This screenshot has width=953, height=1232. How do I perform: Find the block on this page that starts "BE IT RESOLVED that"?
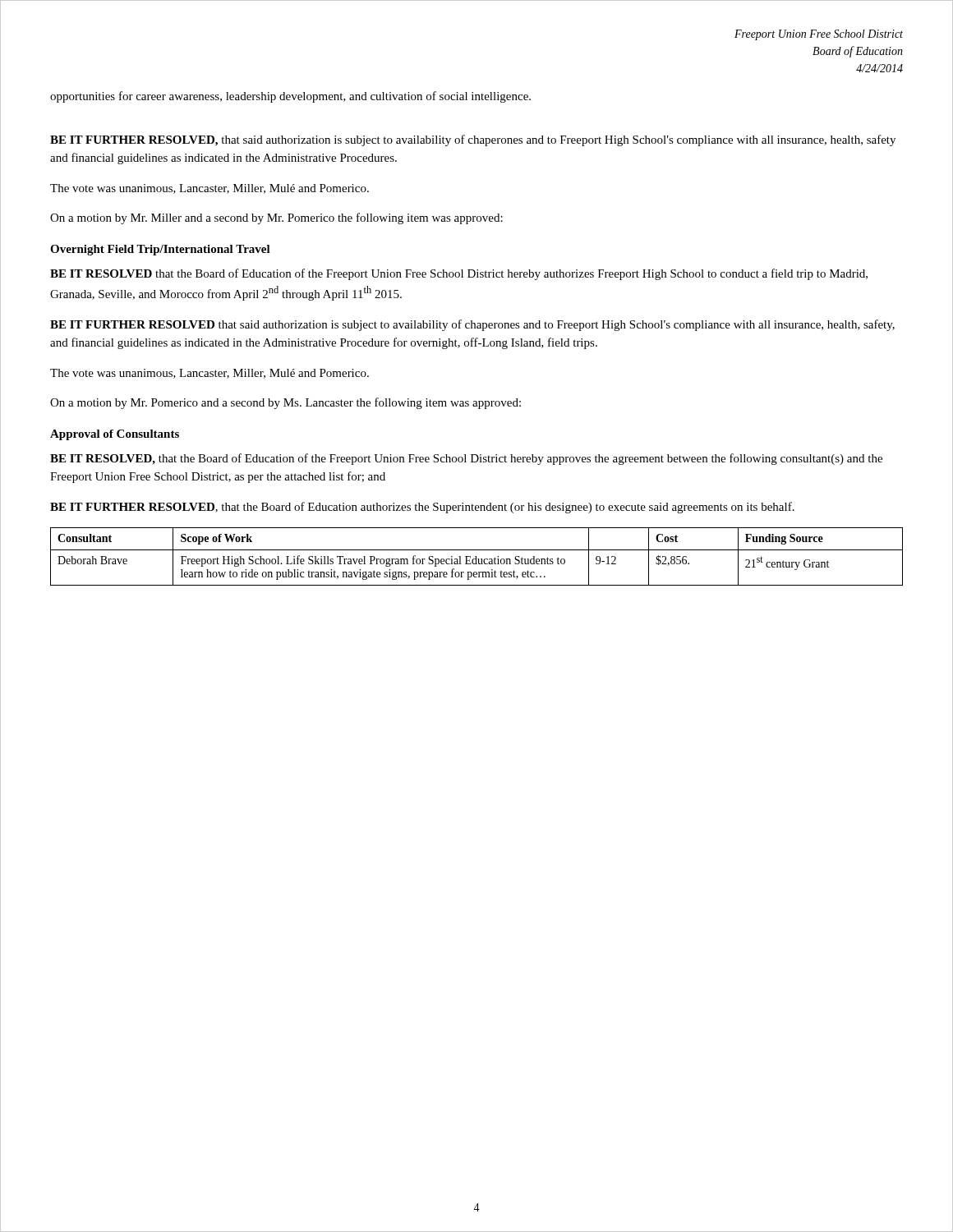476,284
